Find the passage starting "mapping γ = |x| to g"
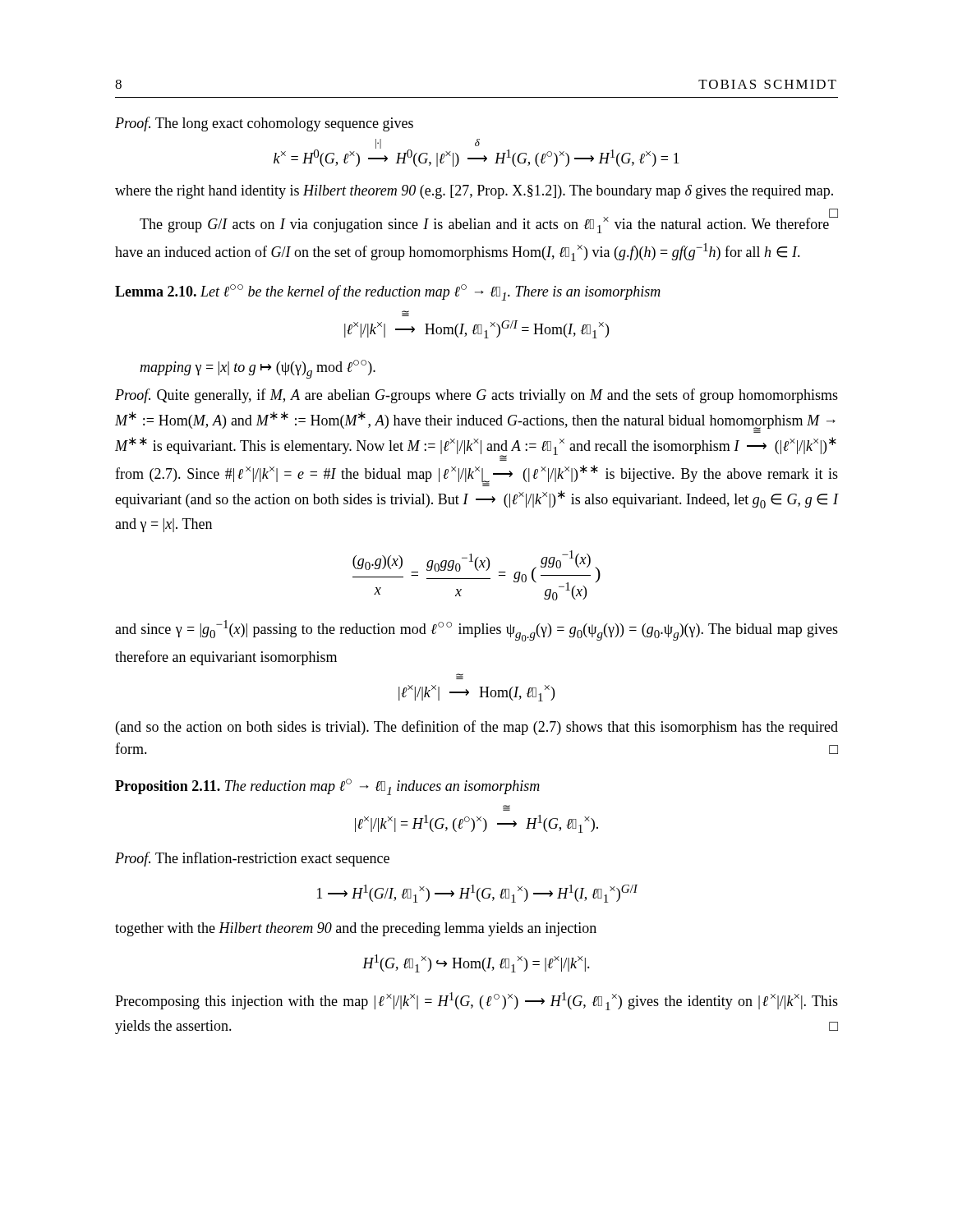Image resolution: width=953 pixels, height=1232 pixels. [258, 369]
